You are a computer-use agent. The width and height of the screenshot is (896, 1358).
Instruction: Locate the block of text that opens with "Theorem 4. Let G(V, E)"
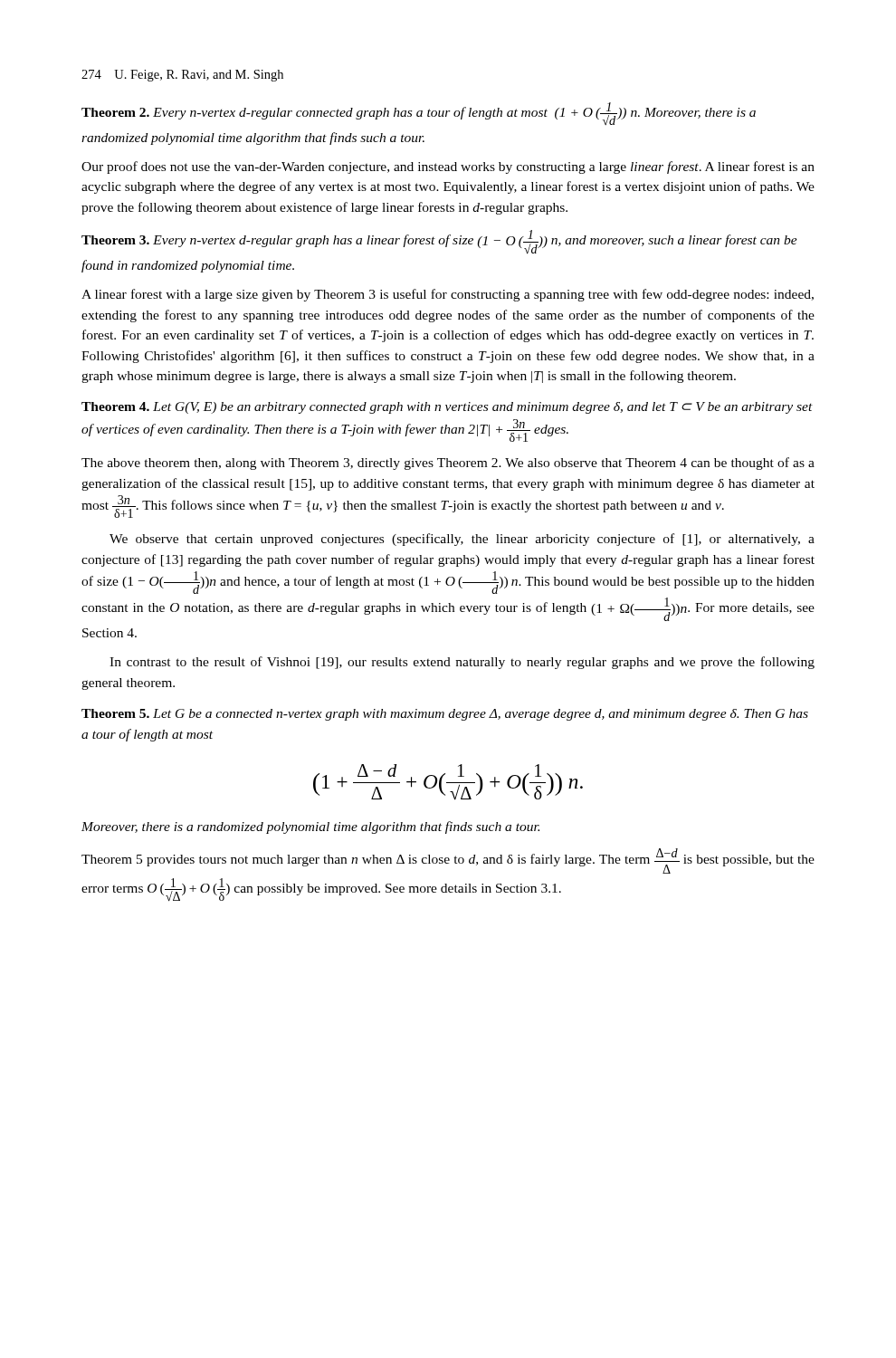click(x=447, y=421)
